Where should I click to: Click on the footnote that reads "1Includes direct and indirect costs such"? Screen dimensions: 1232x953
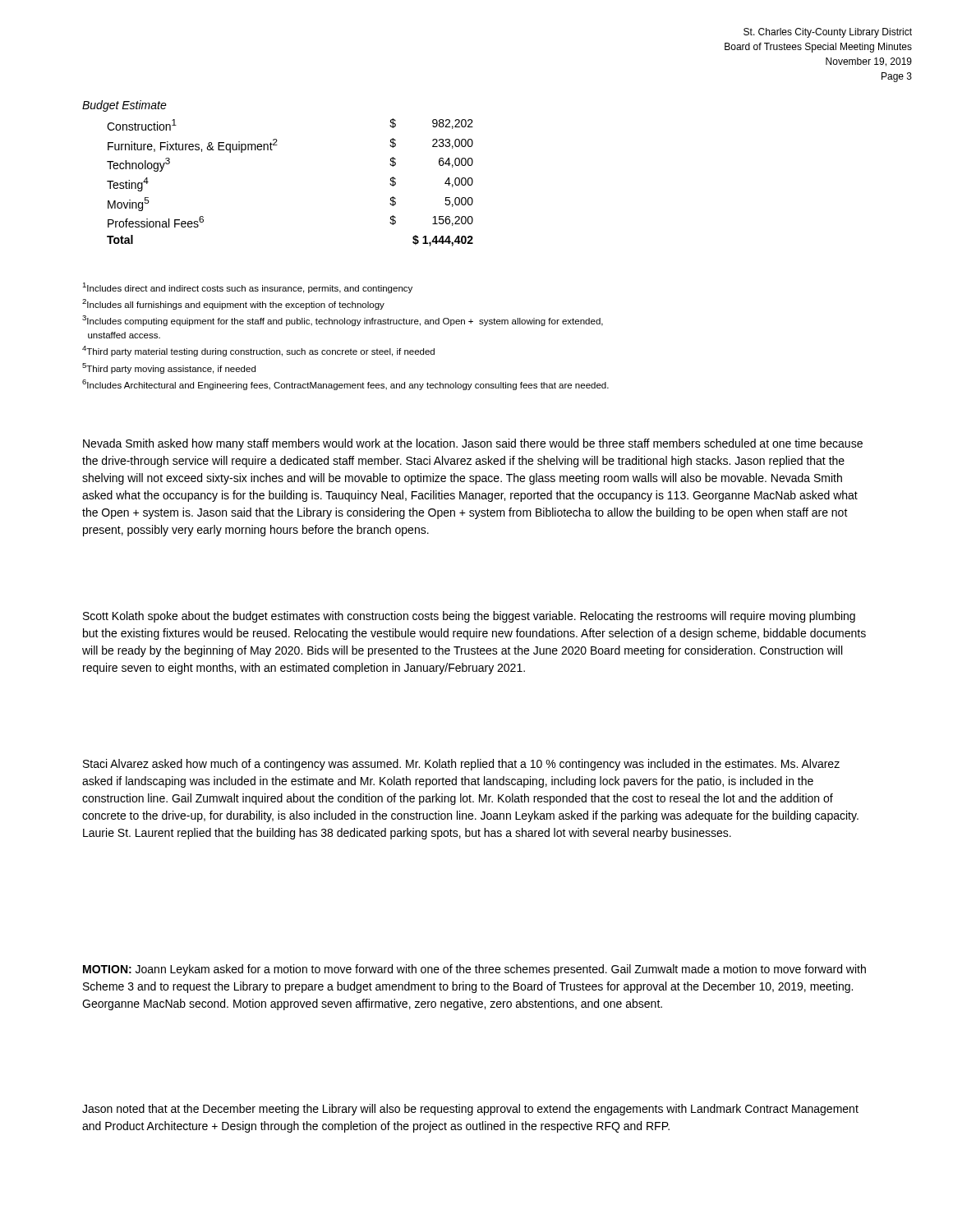click(452, 336)
